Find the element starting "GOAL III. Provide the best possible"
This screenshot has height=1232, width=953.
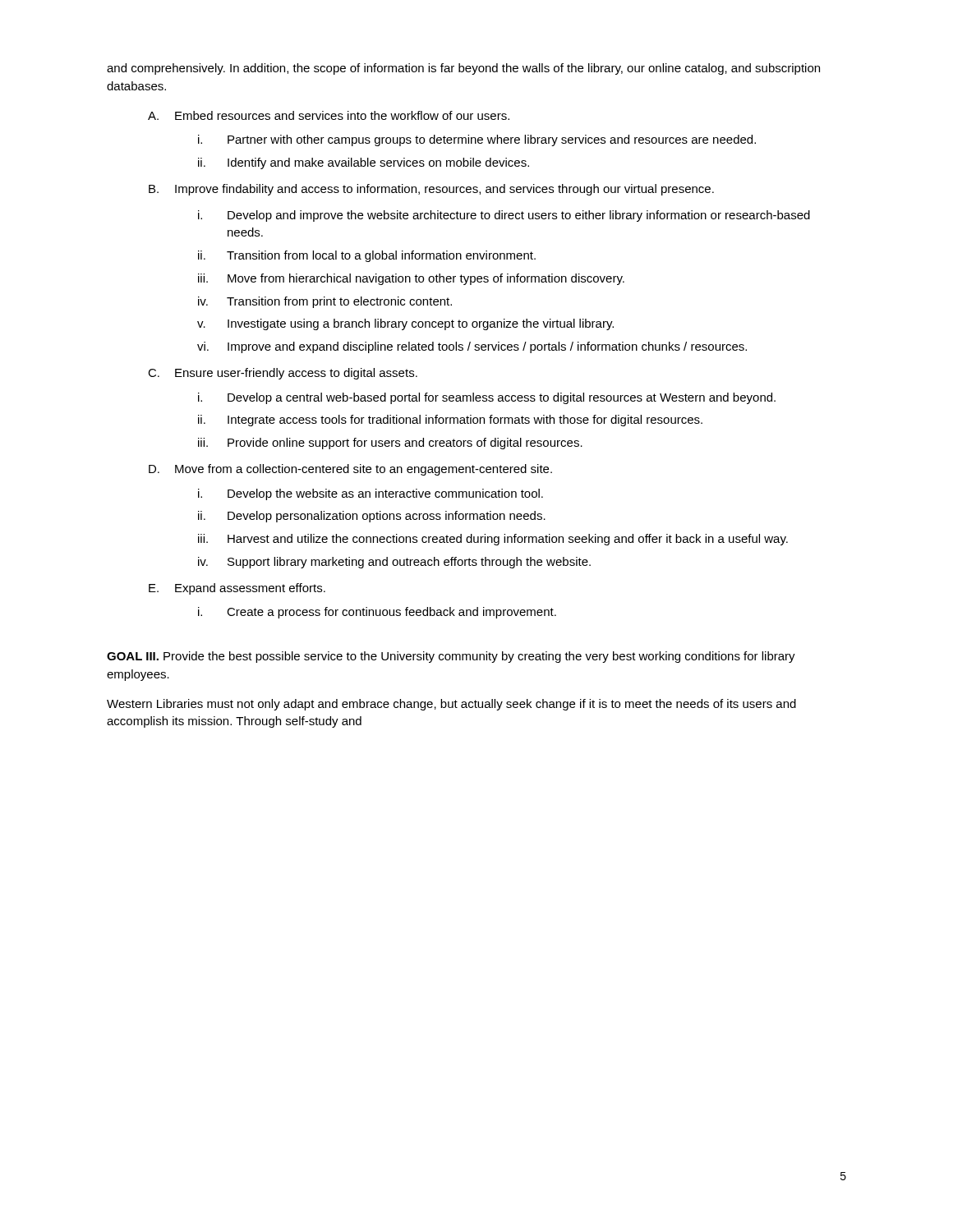(x=451, y=665)
